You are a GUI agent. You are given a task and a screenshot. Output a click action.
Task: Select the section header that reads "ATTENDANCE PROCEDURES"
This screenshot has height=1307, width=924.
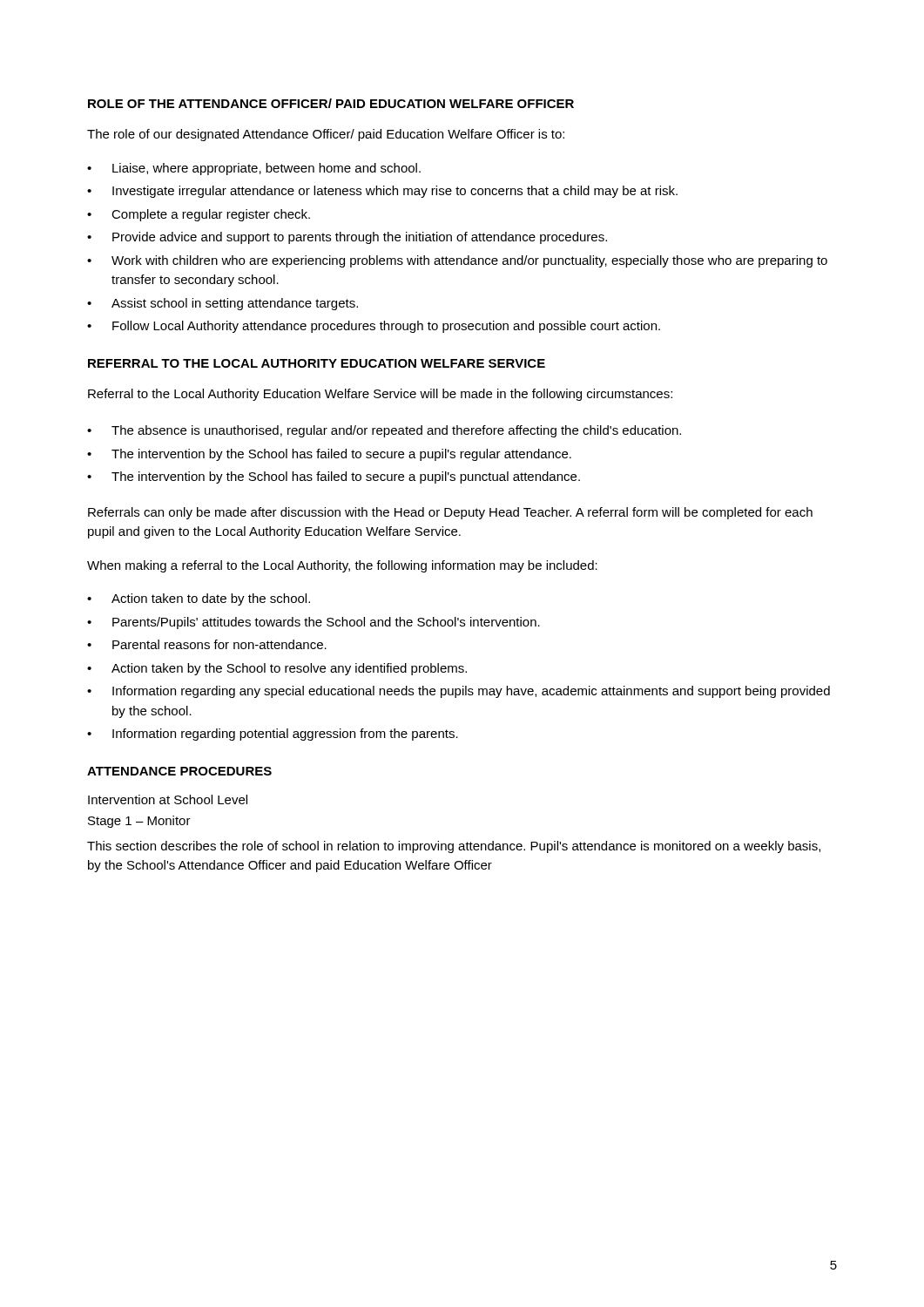pyautogui.click(x=180, y=770)
